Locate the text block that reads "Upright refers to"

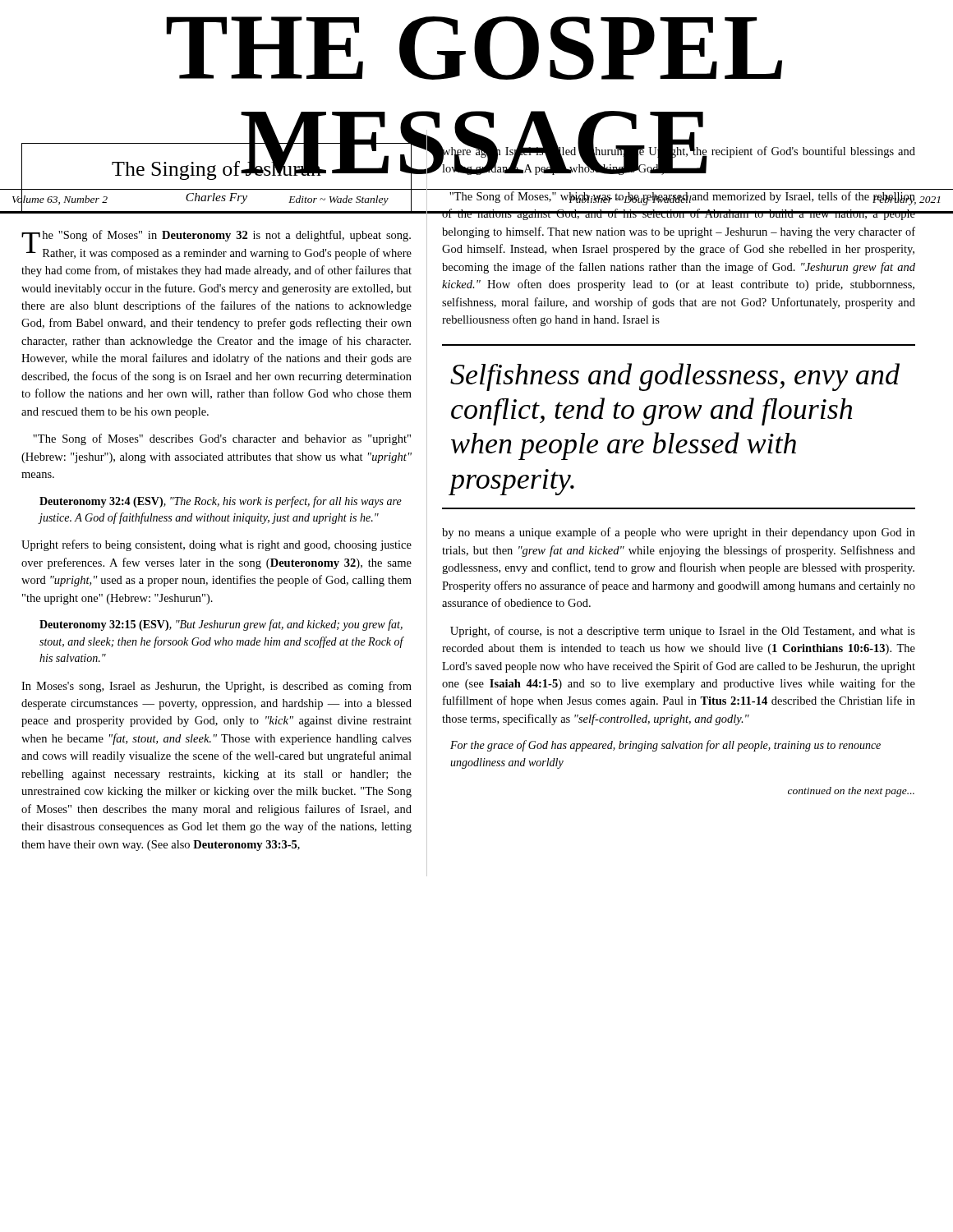216,571
